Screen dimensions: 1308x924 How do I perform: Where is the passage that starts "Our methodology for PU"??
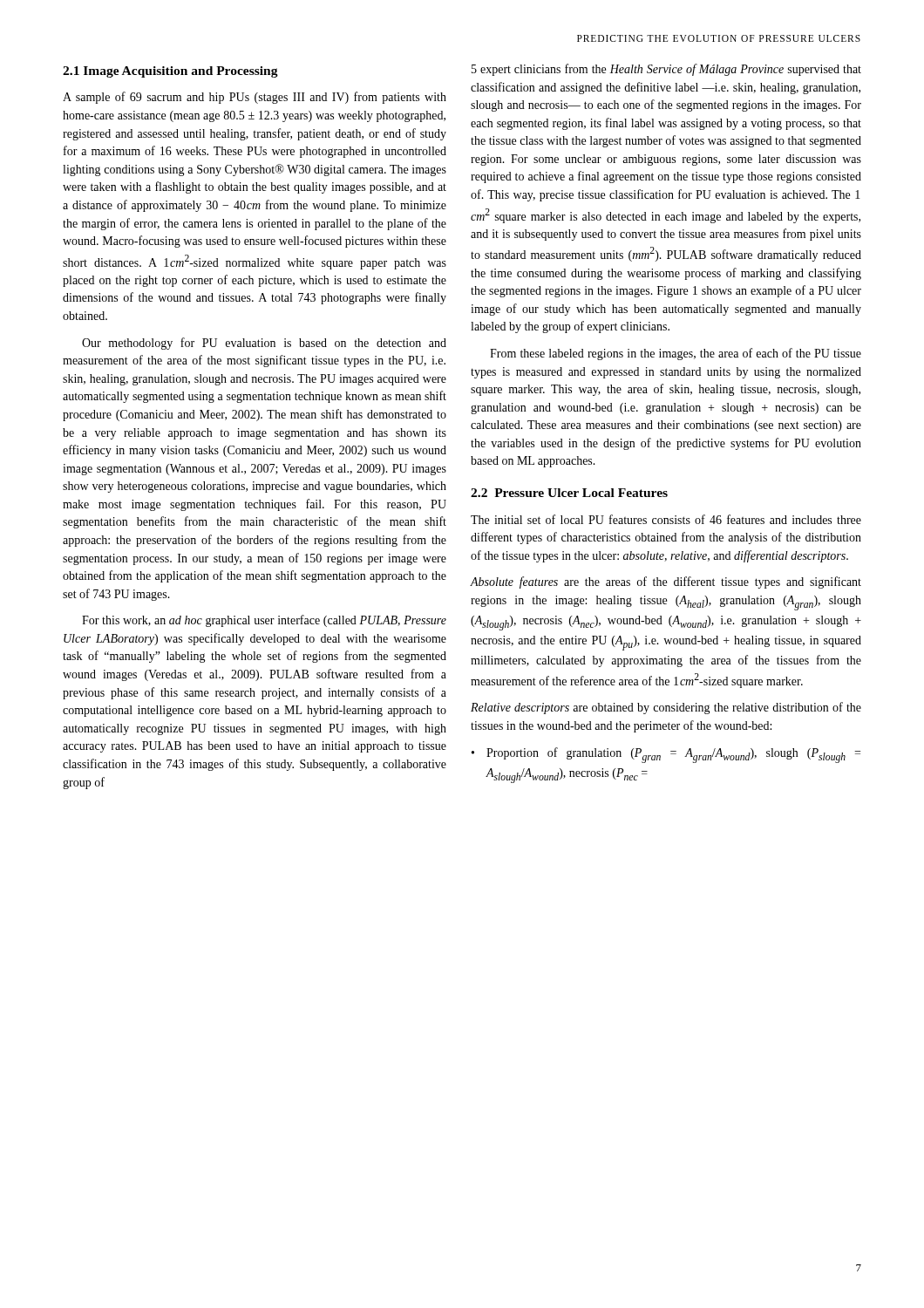coord(255,469)
